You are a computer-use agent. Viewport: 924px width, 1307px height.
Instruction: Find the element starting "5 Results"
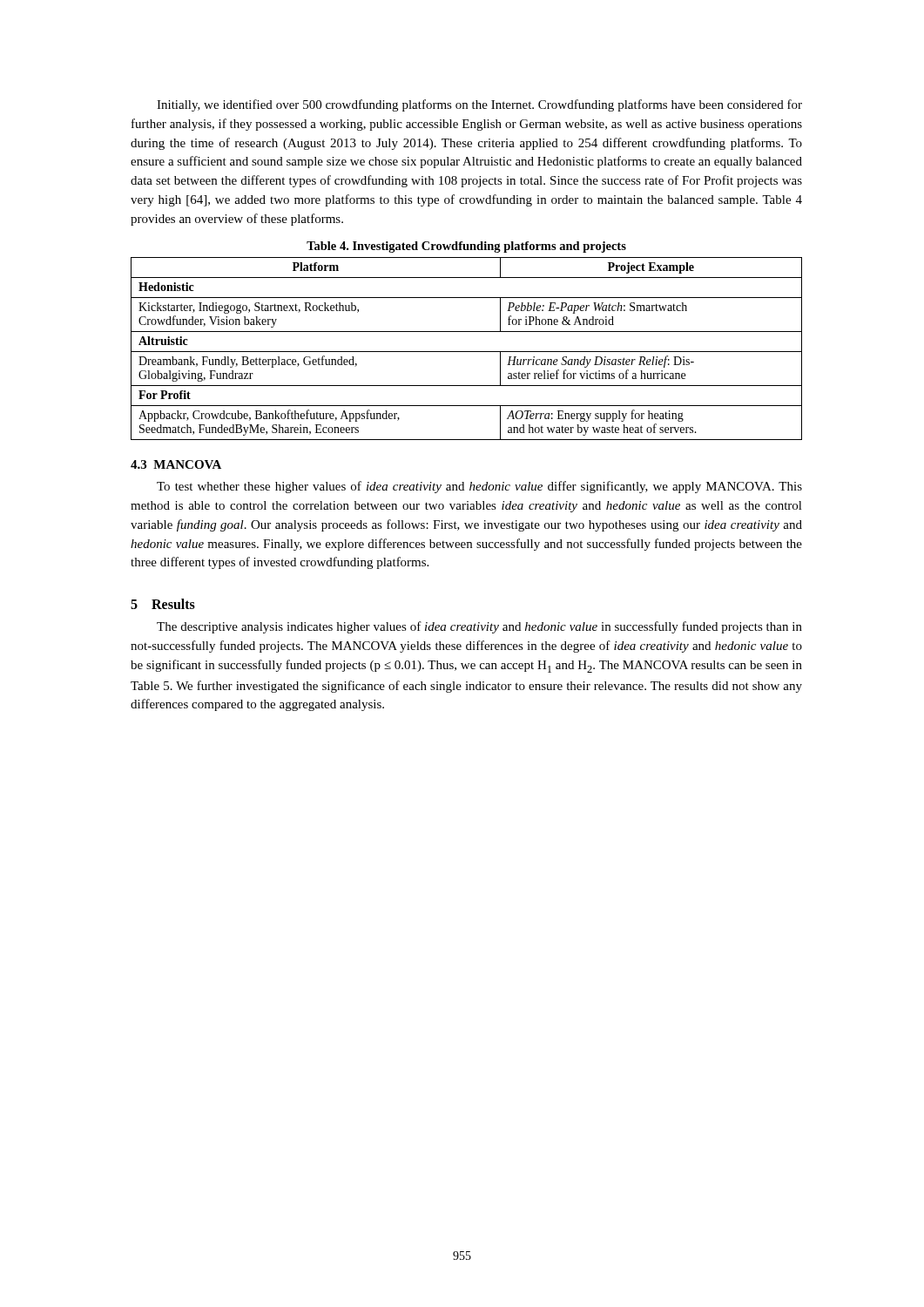(163, 604)
